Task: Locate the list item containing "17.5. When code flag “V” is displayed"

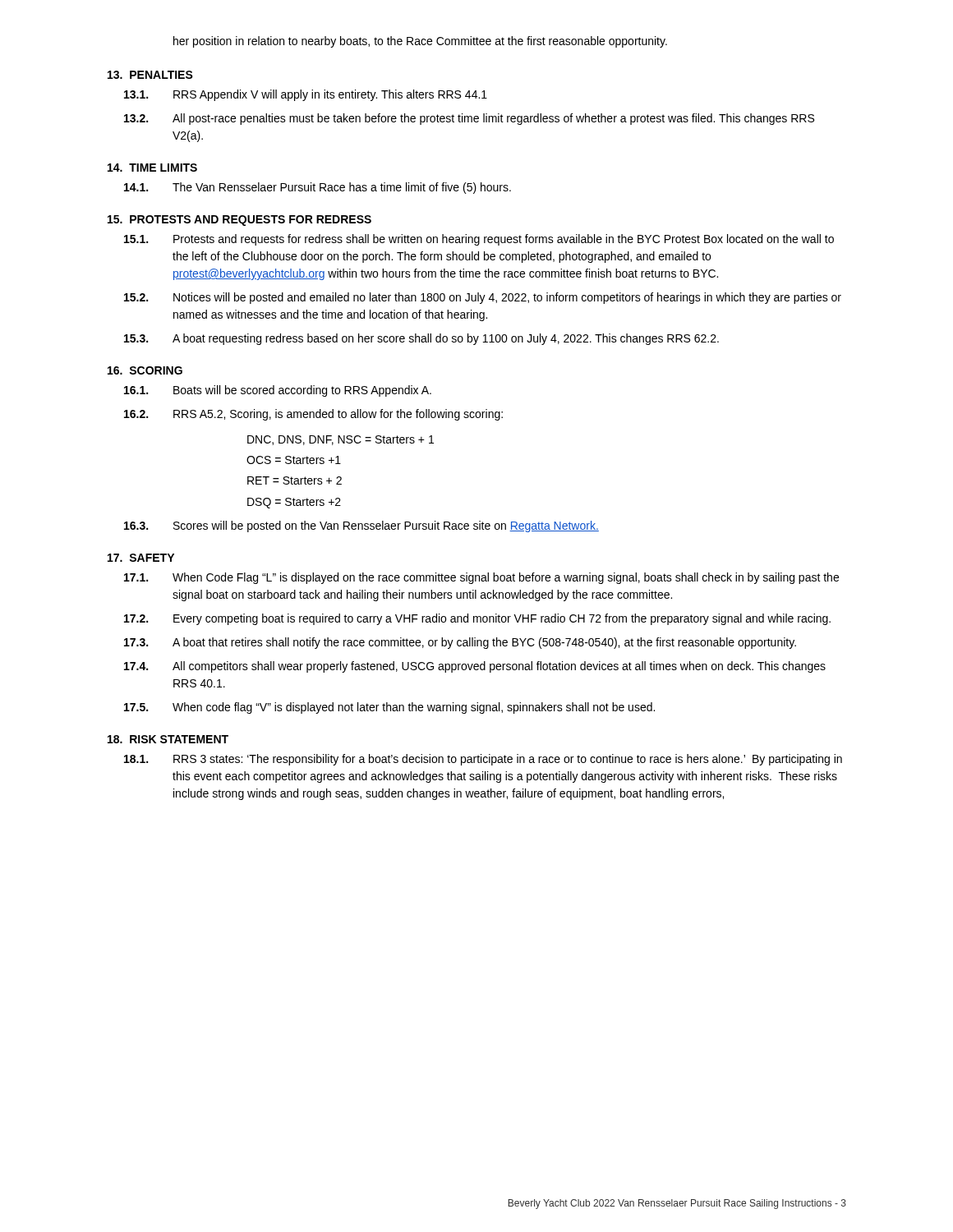Action: click(476, 707)
